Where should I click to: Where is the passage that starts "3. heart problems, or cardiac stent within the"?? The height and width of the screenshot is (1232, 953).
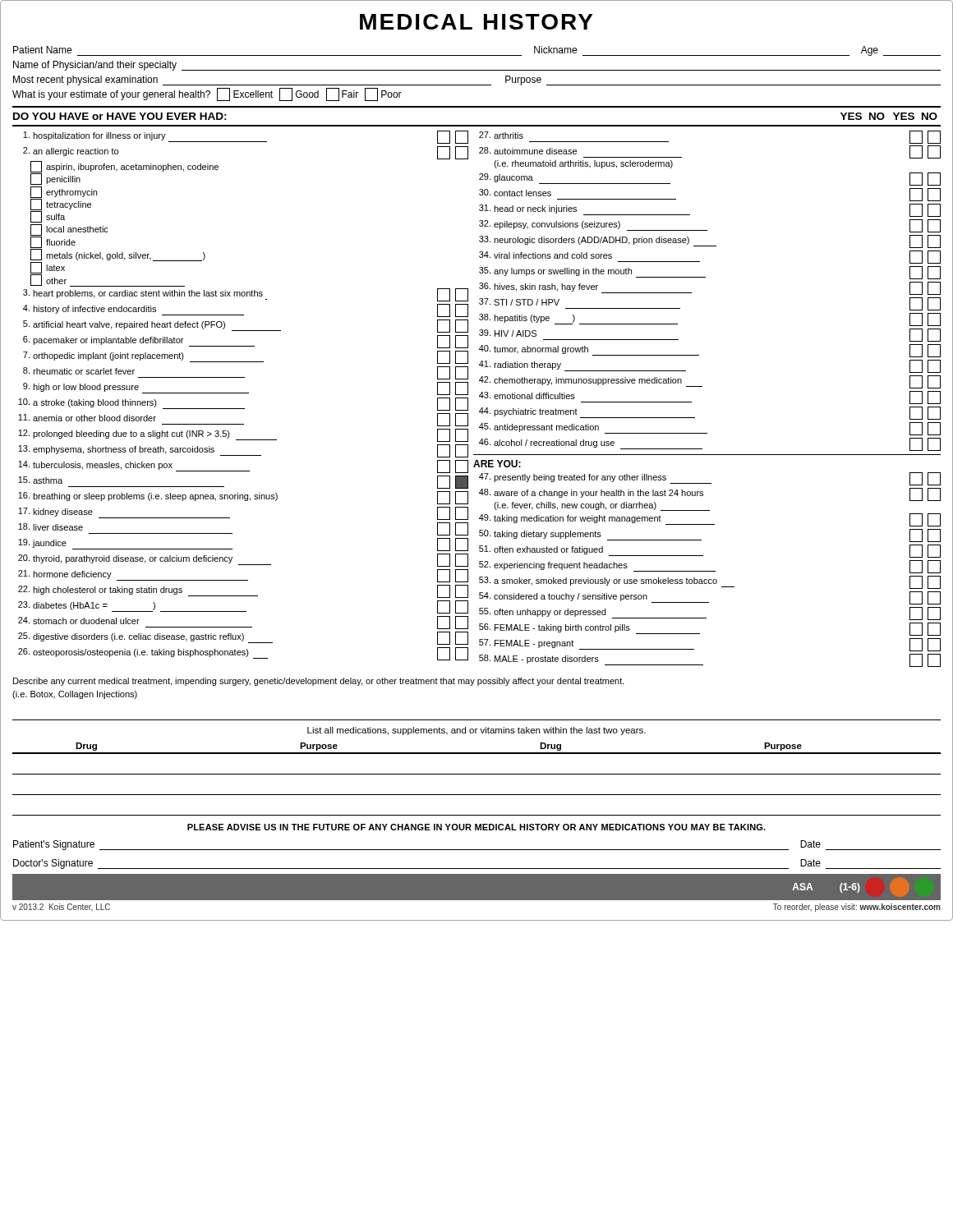(x=240, y=295)
